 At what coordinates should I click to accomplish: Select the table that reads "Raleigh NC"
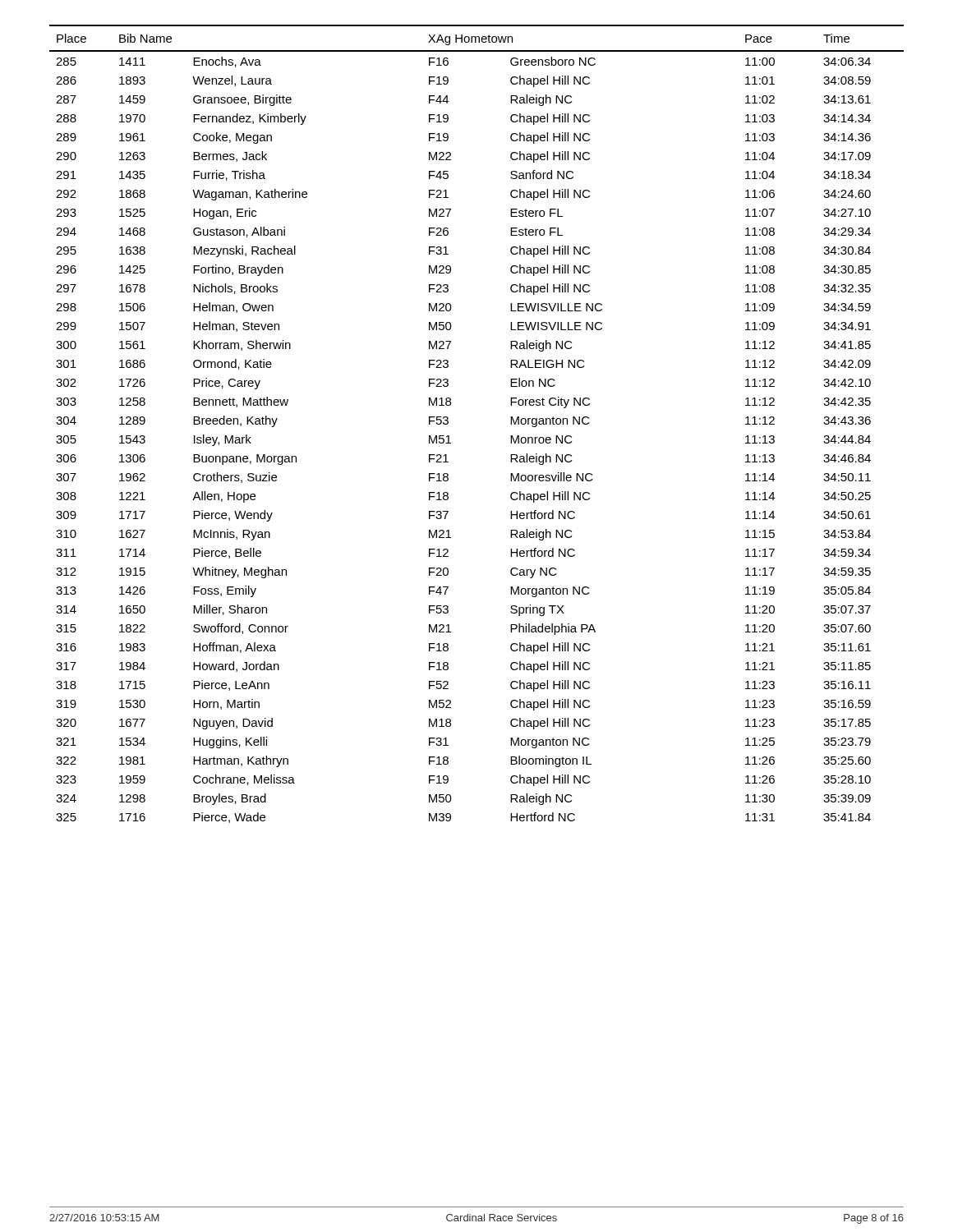[476, 425]
